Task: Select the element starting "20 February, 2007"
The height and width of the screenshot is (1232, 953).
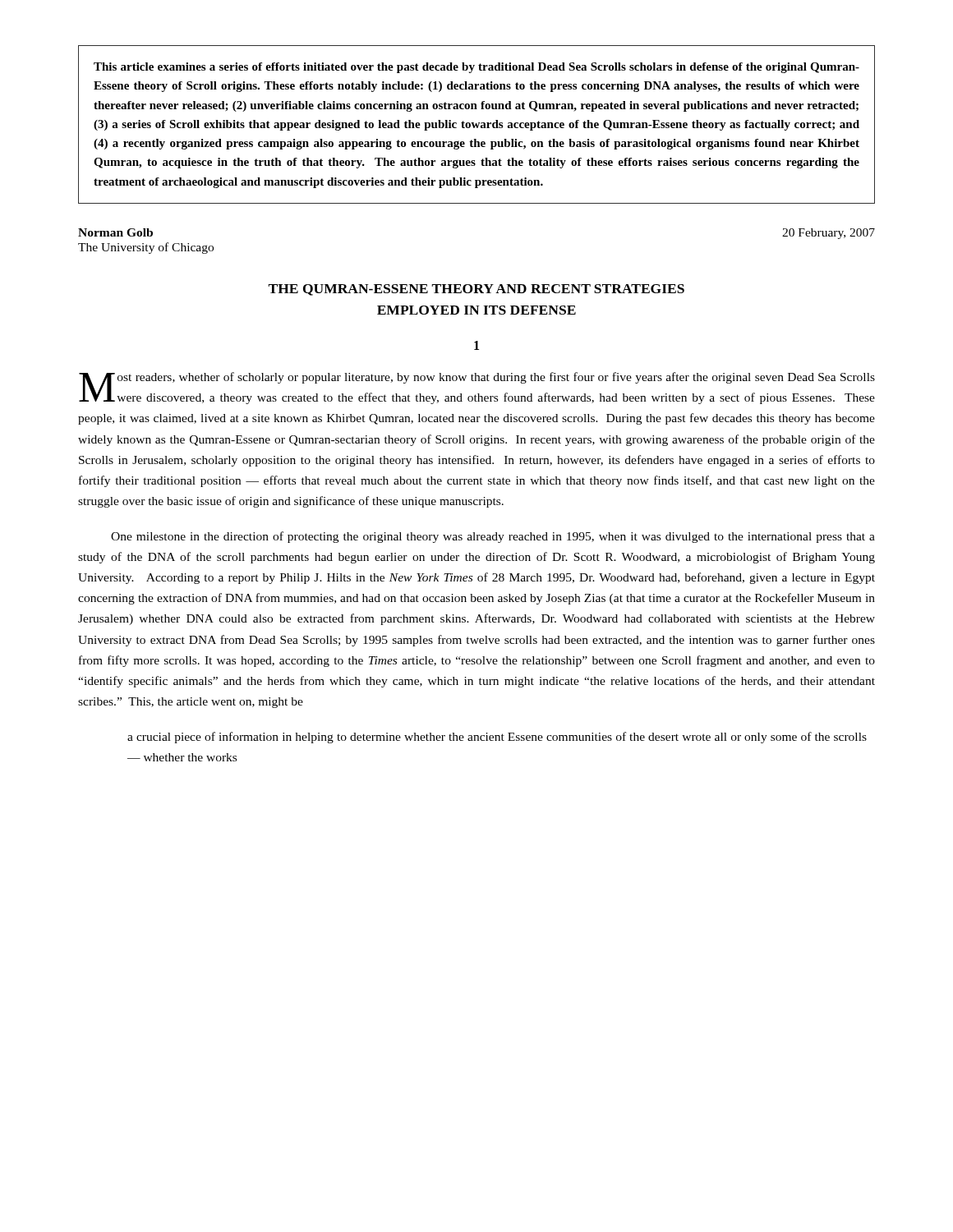Action: 828,232
